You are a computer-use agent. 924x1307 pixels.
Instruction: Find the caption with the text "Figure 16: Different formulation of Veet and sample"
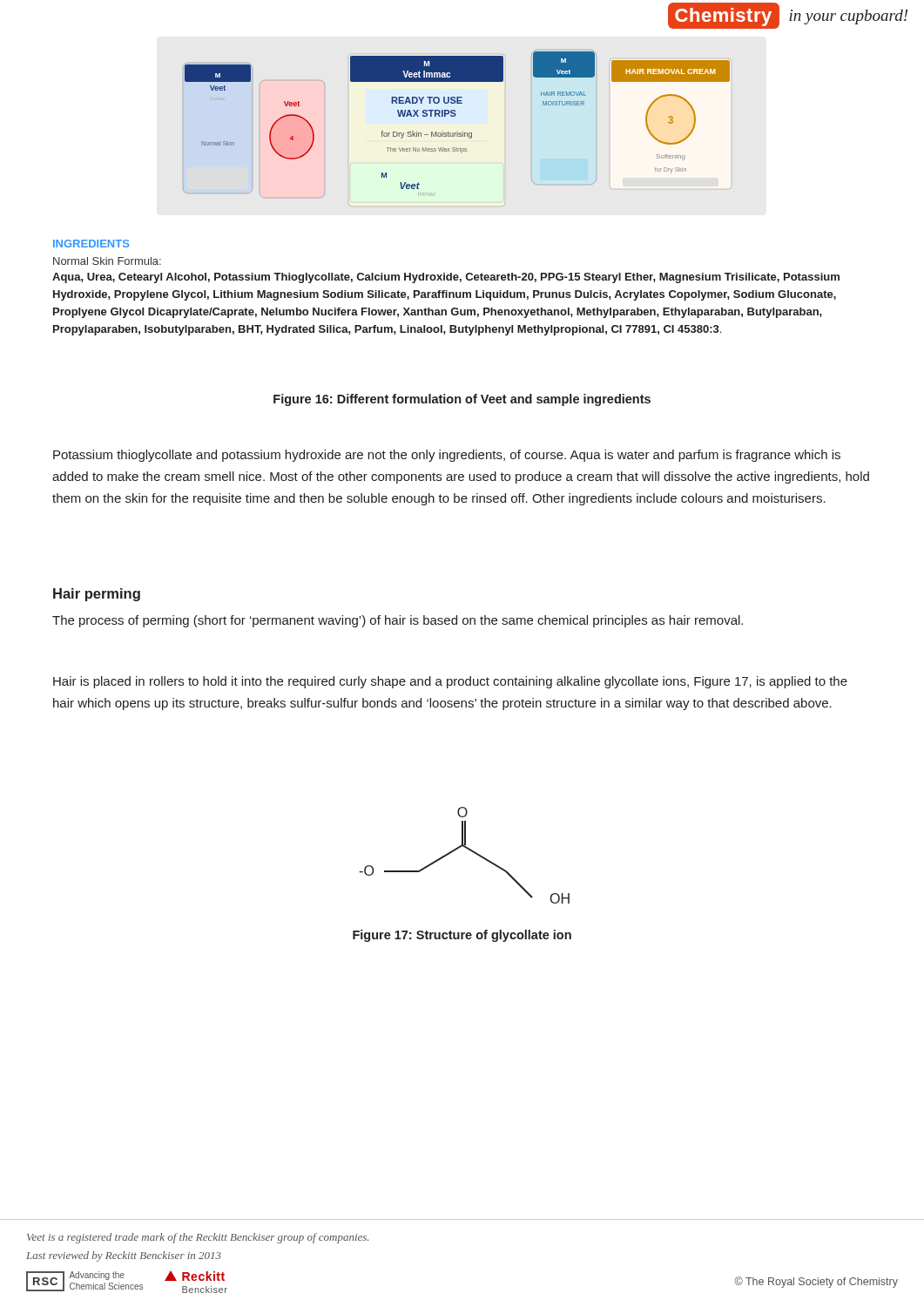pos(462,399)
